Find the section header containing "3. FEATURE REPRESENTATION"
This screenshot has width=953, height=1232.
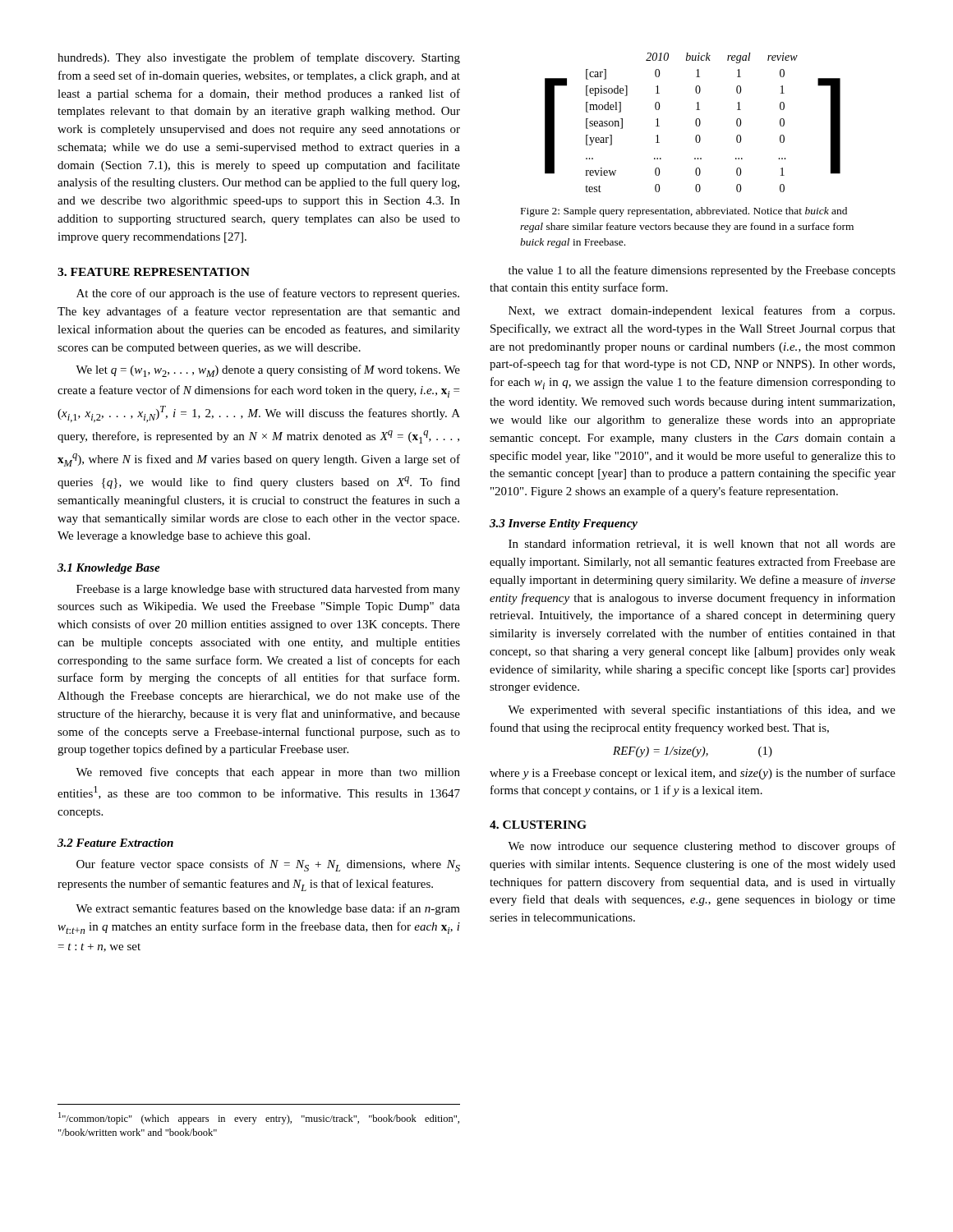154,272
